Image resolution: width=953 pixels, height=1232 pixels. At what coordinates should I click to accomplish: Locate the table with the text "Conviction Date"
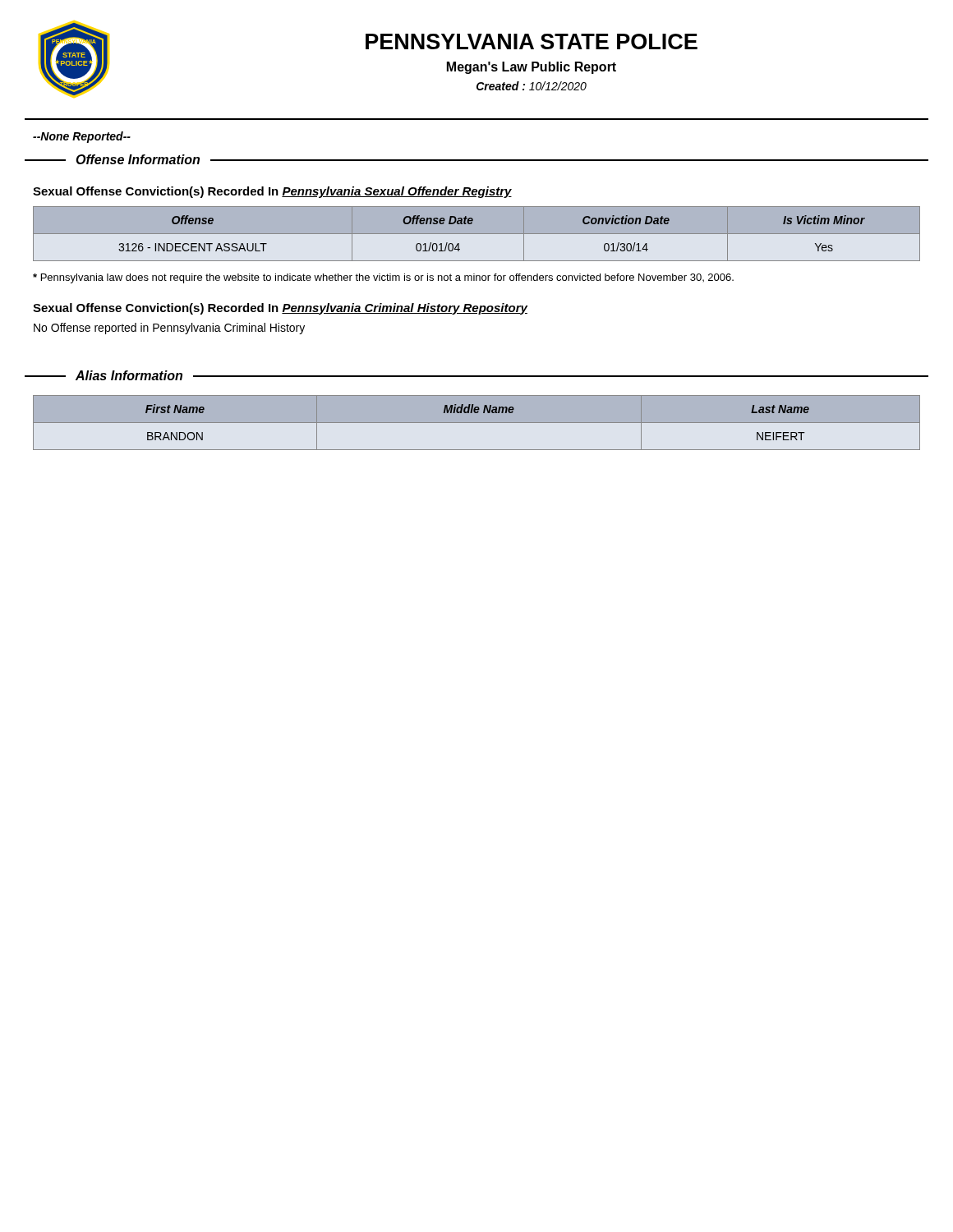476,234
